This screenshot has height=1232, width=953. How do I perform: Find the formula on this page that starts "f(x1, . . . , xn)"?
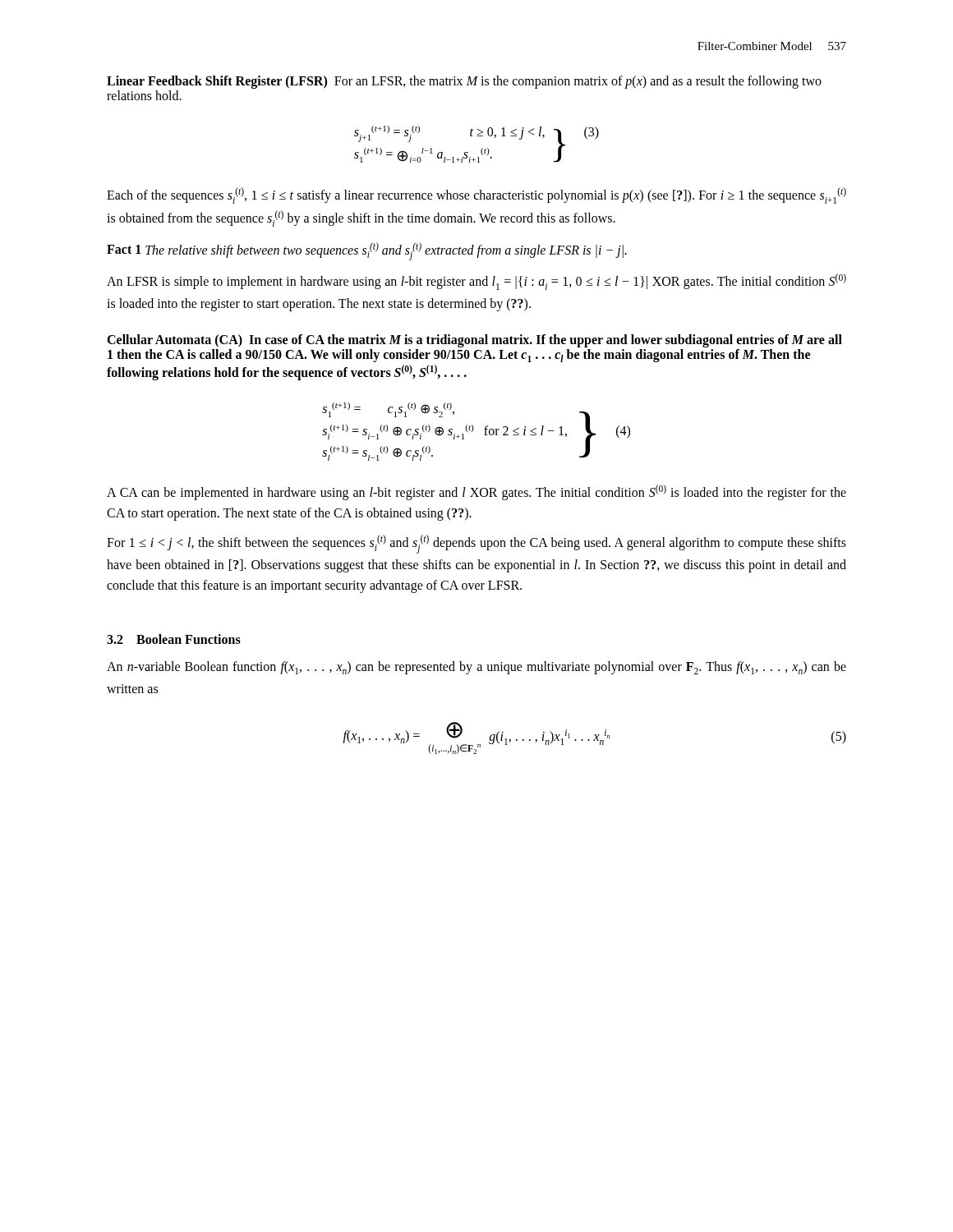pyautogui.click(x=595, y=737)
